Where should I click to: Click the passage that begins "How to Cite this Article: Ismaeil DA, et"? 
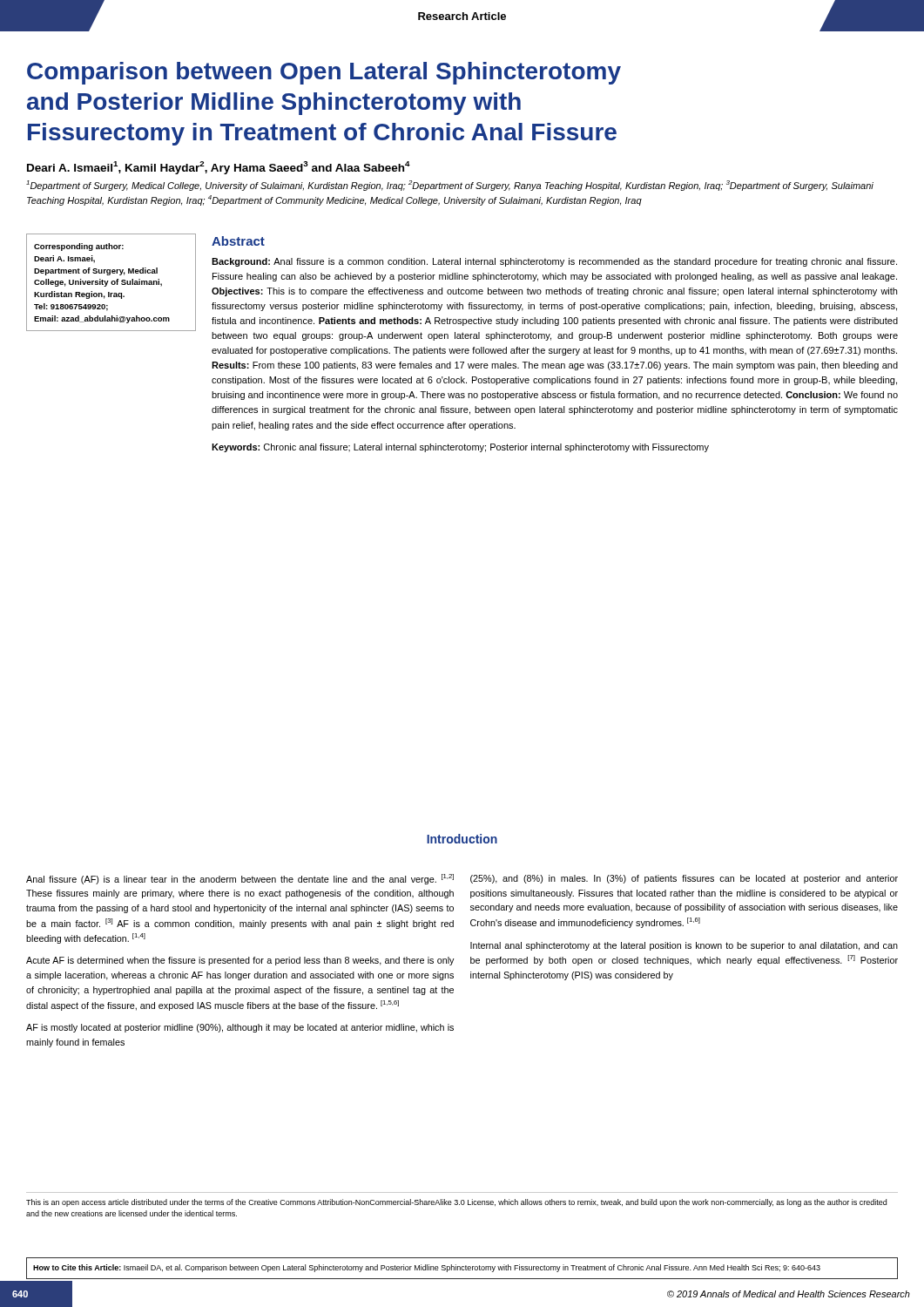(x=427, y=1267)
